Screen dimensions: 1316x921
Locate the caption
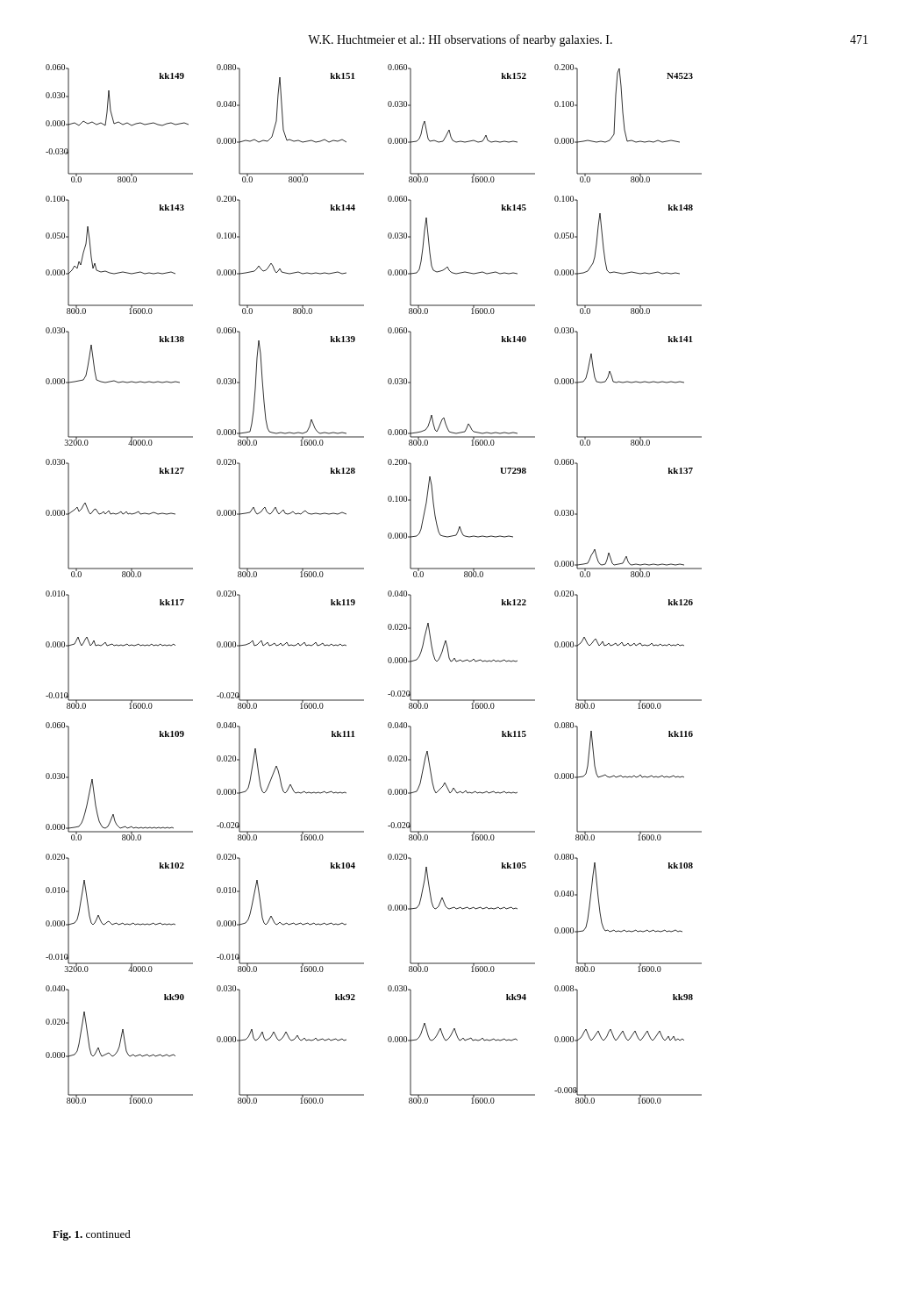[92, 1234]
